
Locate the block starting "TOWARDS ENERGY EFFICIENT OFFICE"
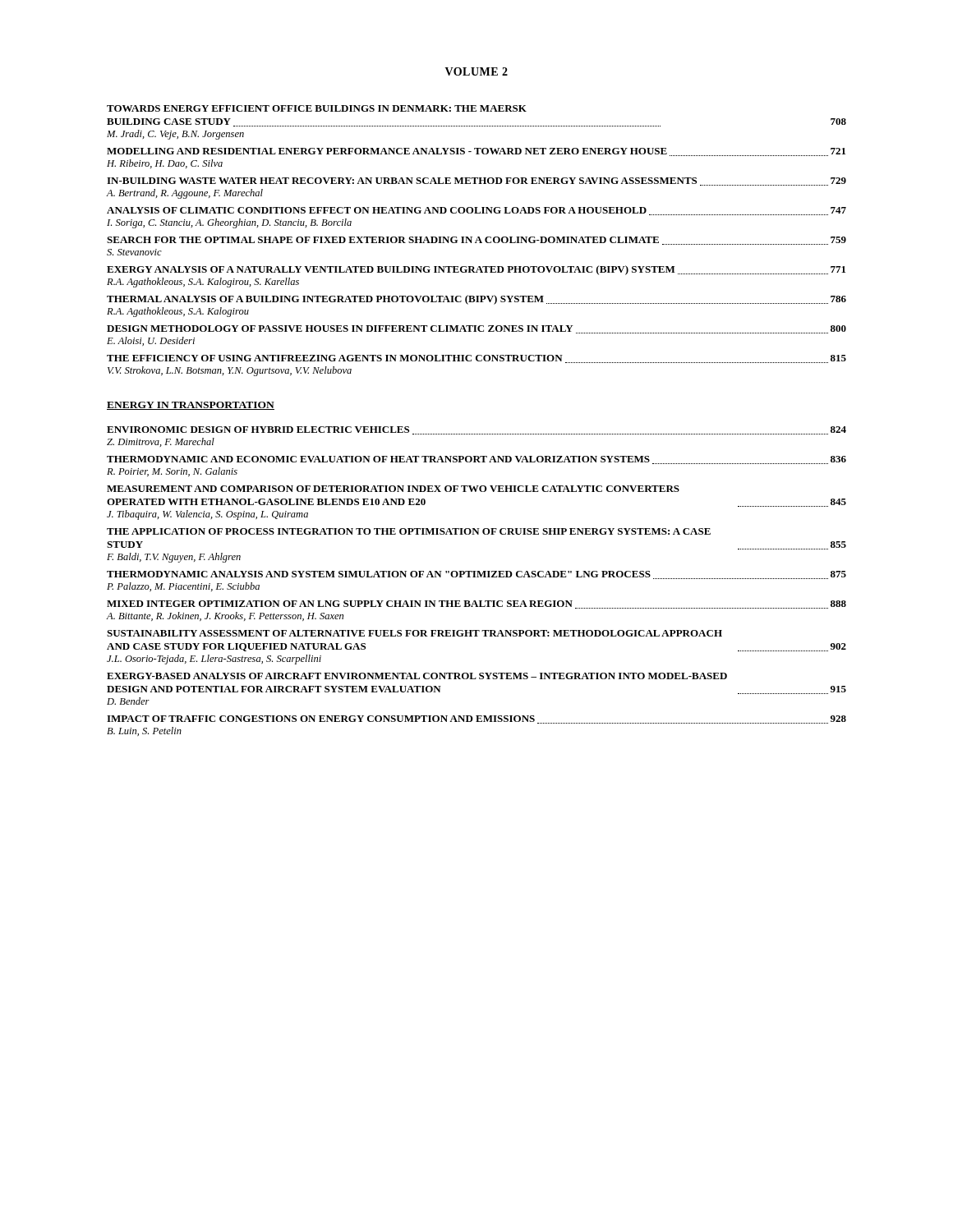coord(476,121)
